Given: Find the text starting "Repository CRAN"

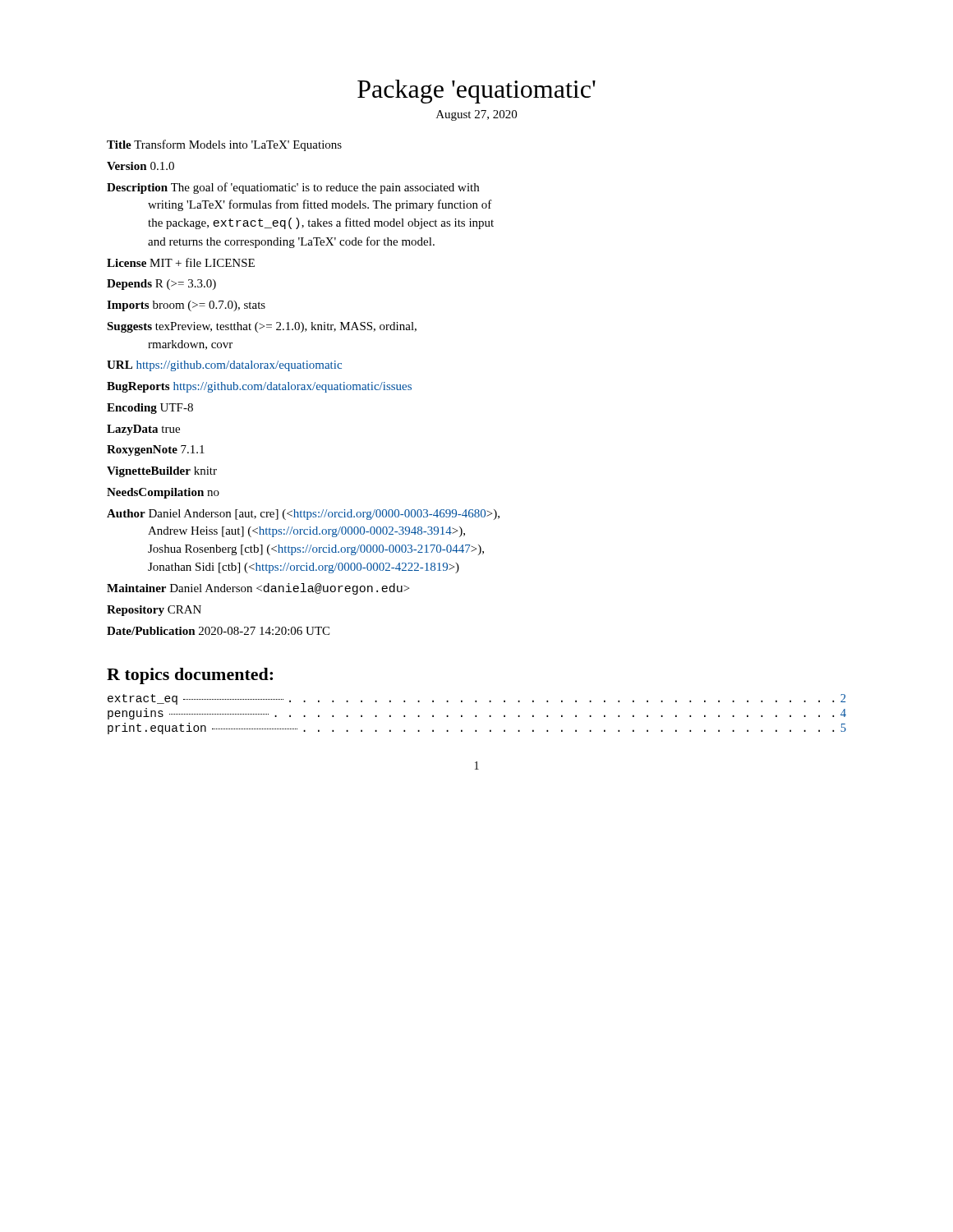Looking at the screenshot, I should pos(154,610).
